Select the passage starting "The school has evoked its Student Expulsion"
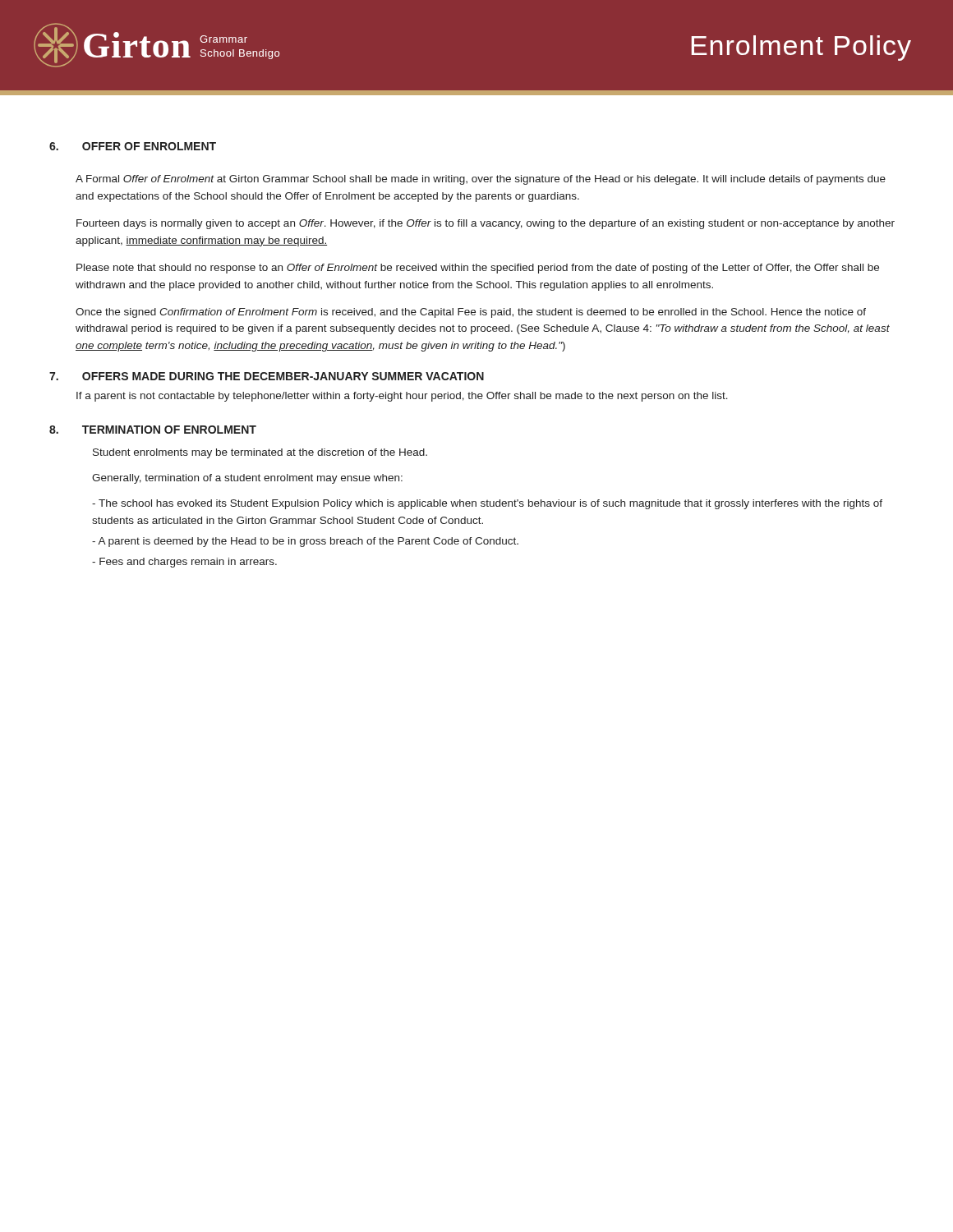The height and width of the screenshot is (1232, 953). tap(498, 512)
